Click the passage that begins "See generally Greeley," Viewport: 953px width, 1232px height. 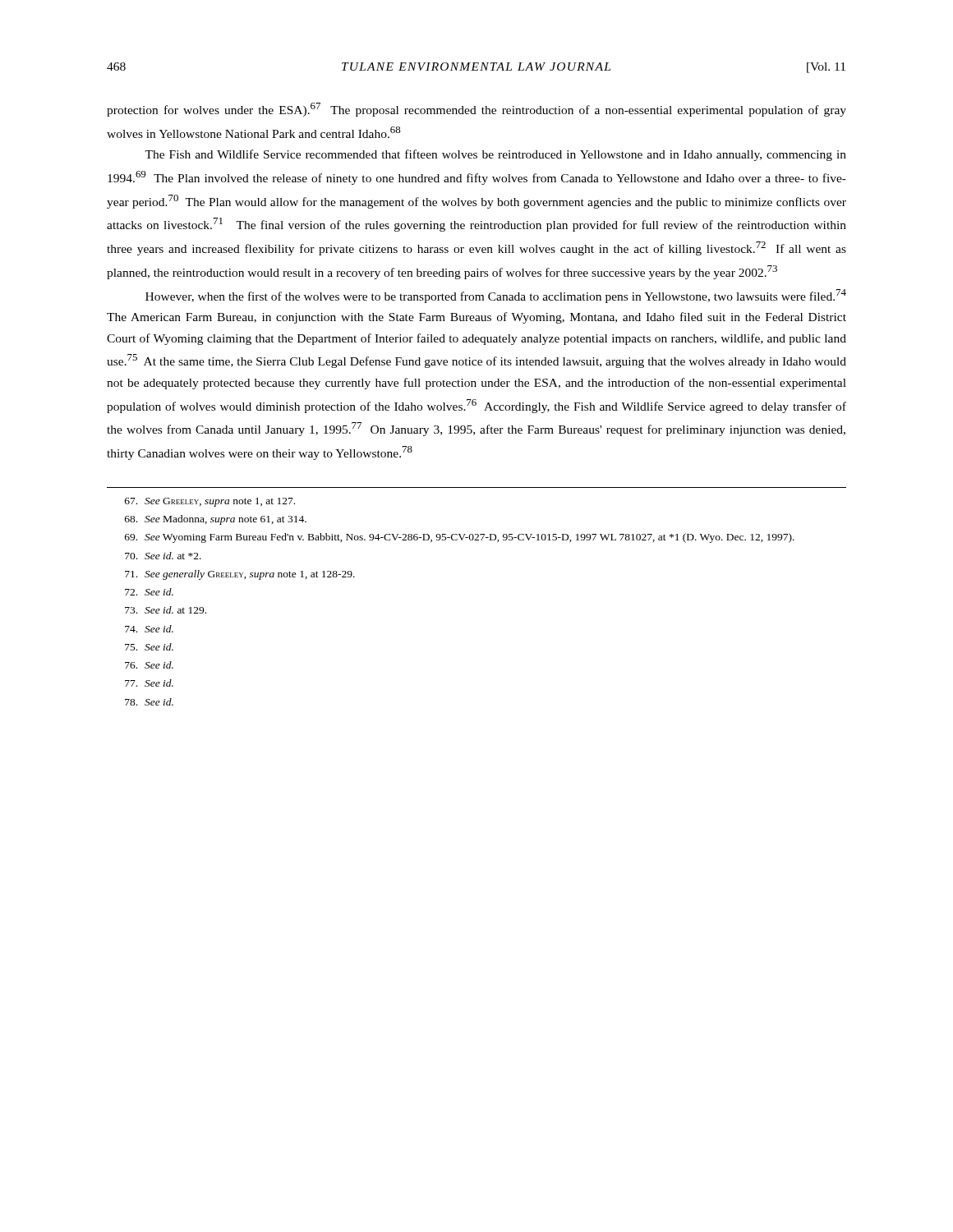pos(240,575)
